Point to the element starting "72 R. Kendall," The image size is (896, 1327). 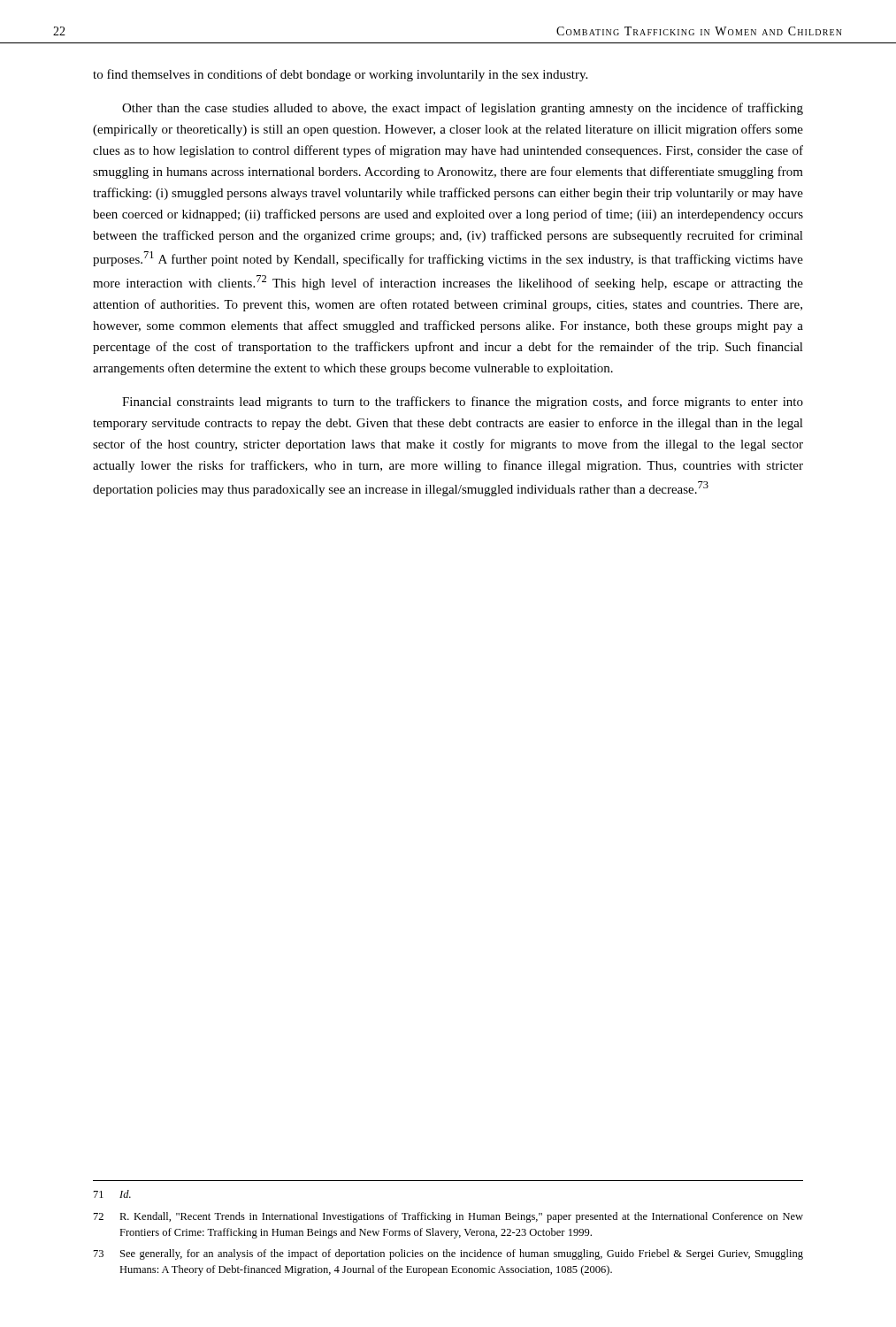448,1224
